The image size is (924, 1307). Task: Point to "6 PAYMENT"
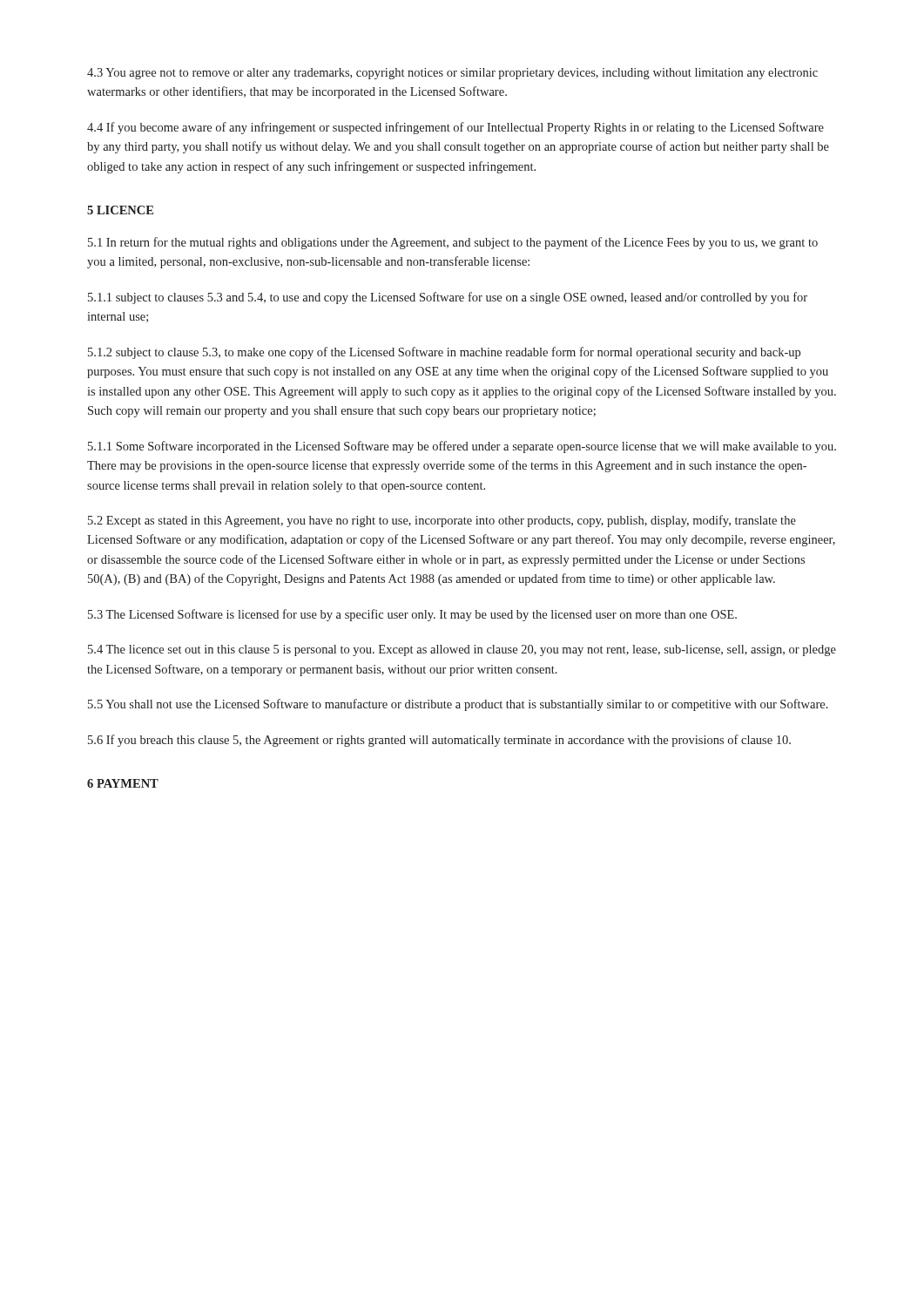pyautogui.click(x=123, y=783)
